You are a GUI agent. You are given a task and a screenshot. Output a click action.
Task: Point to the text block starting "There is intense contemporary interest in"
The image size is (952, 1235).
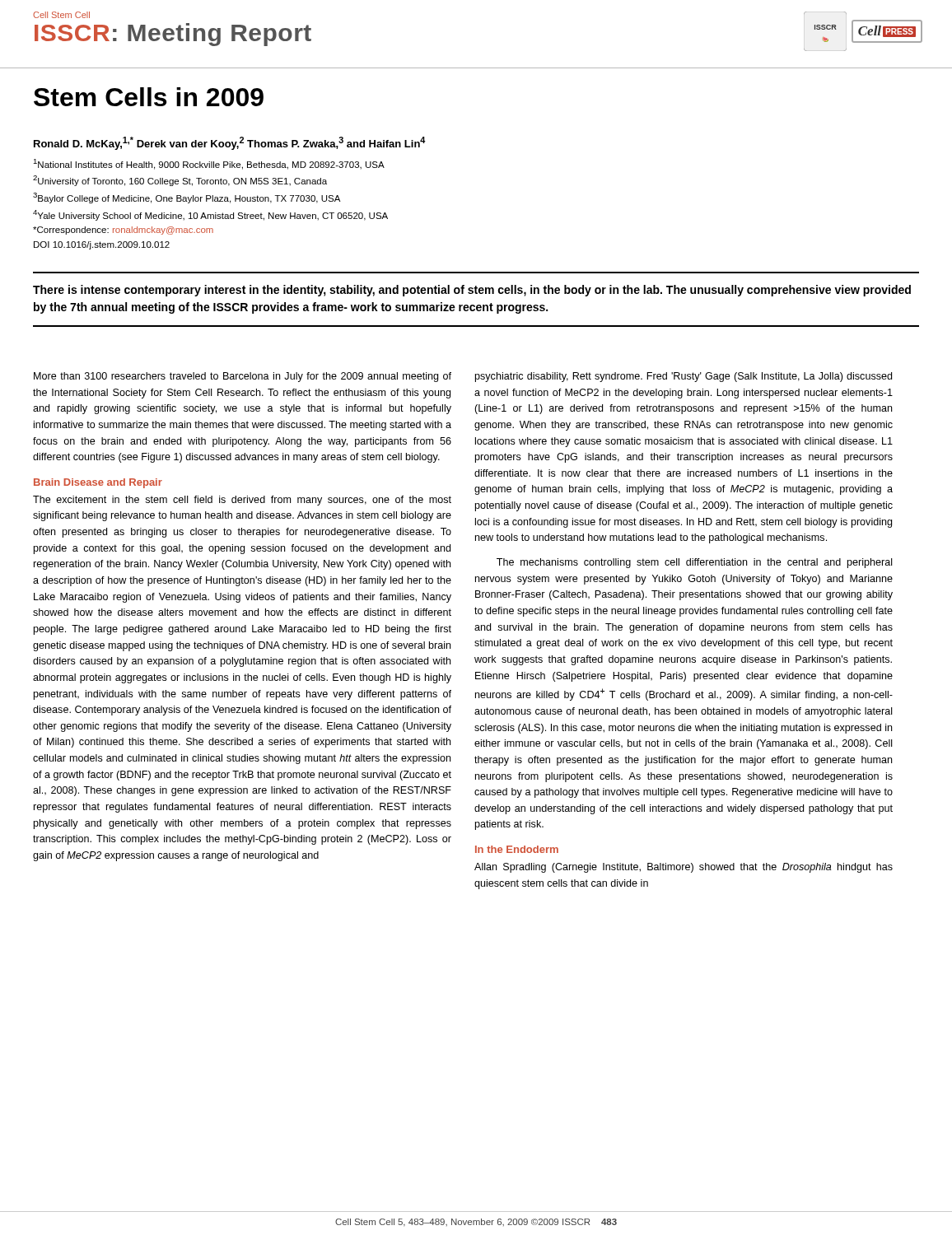click(x=472, y=299)
